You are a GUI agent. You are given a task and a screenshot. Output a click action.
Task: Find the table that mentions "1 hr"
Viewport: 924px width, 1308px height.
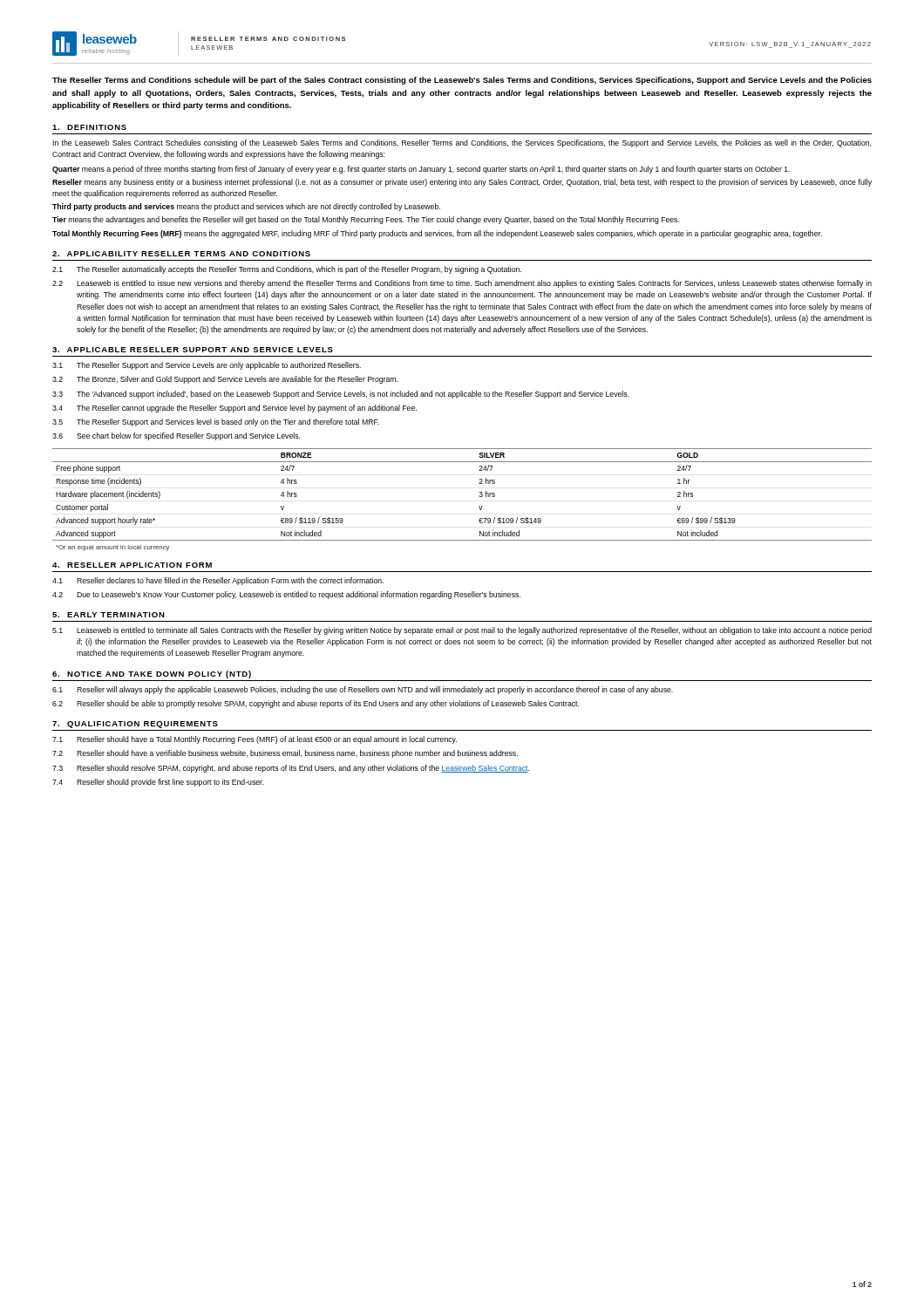(462, 494)
